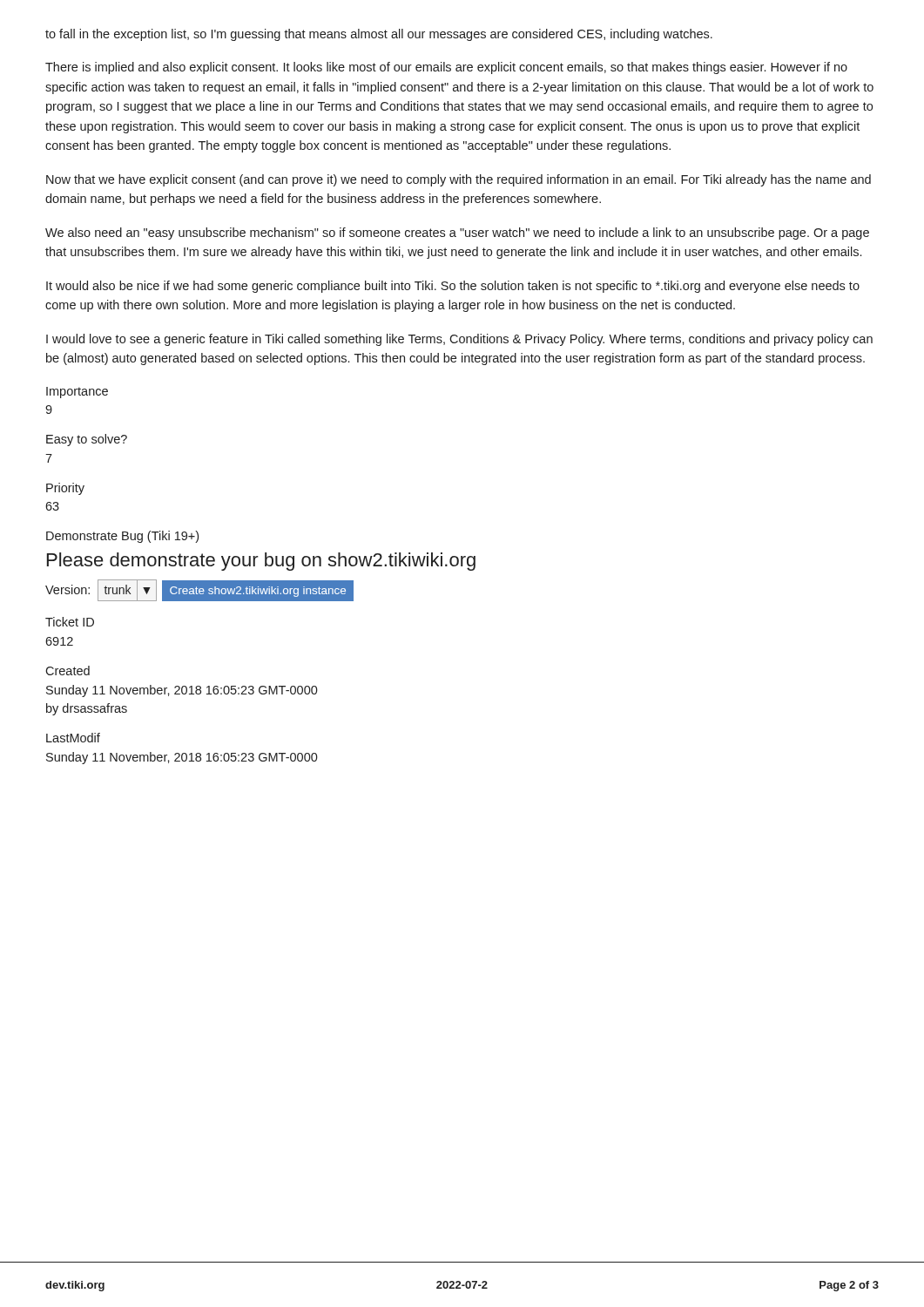The height and width of the screenshot is (1307, 924).
Task: Point to "Importance 9"
Action: click(77, 393)
